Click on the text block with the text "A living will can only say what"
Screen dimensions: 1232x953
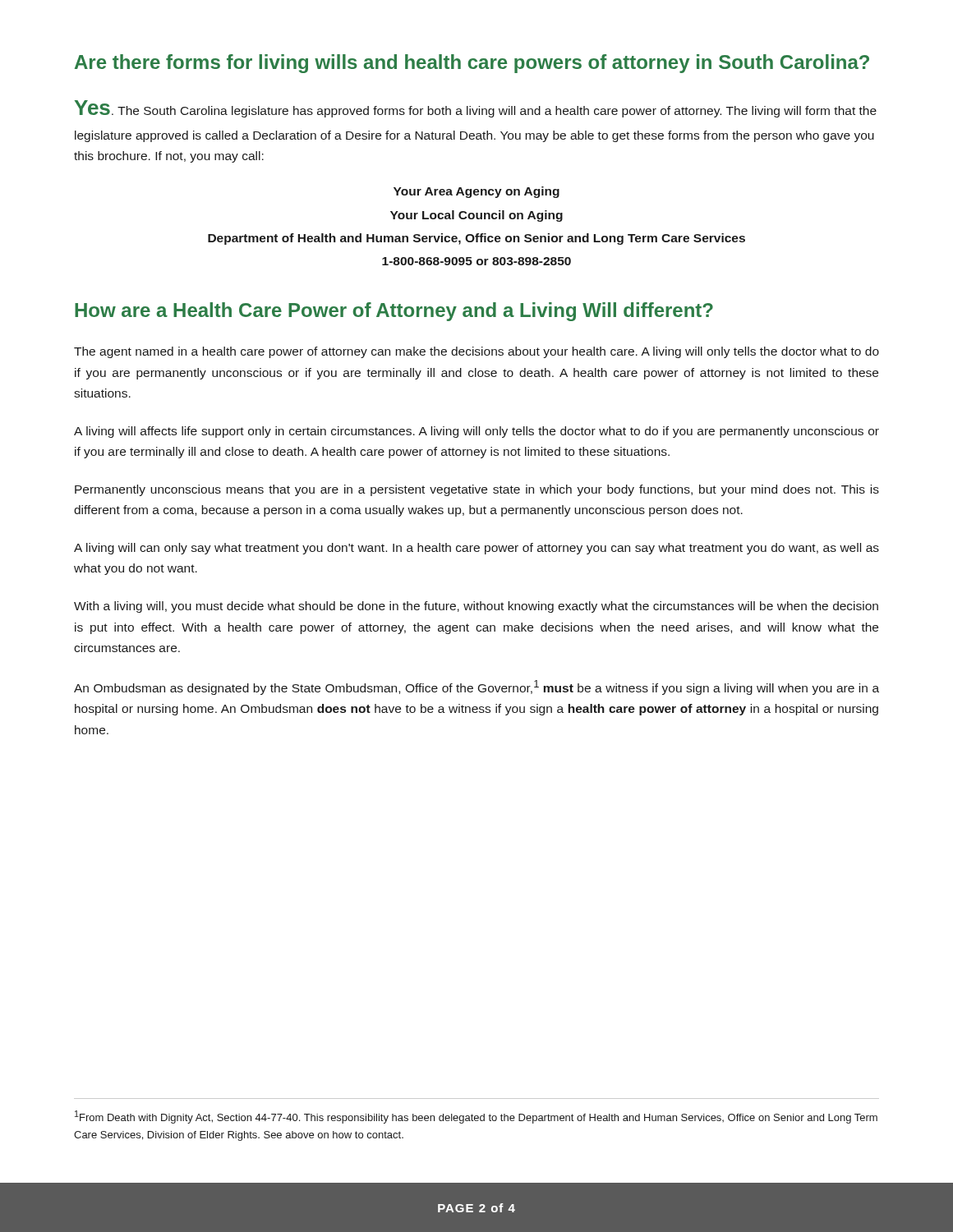pyautogui.click(x=476, y=558)
